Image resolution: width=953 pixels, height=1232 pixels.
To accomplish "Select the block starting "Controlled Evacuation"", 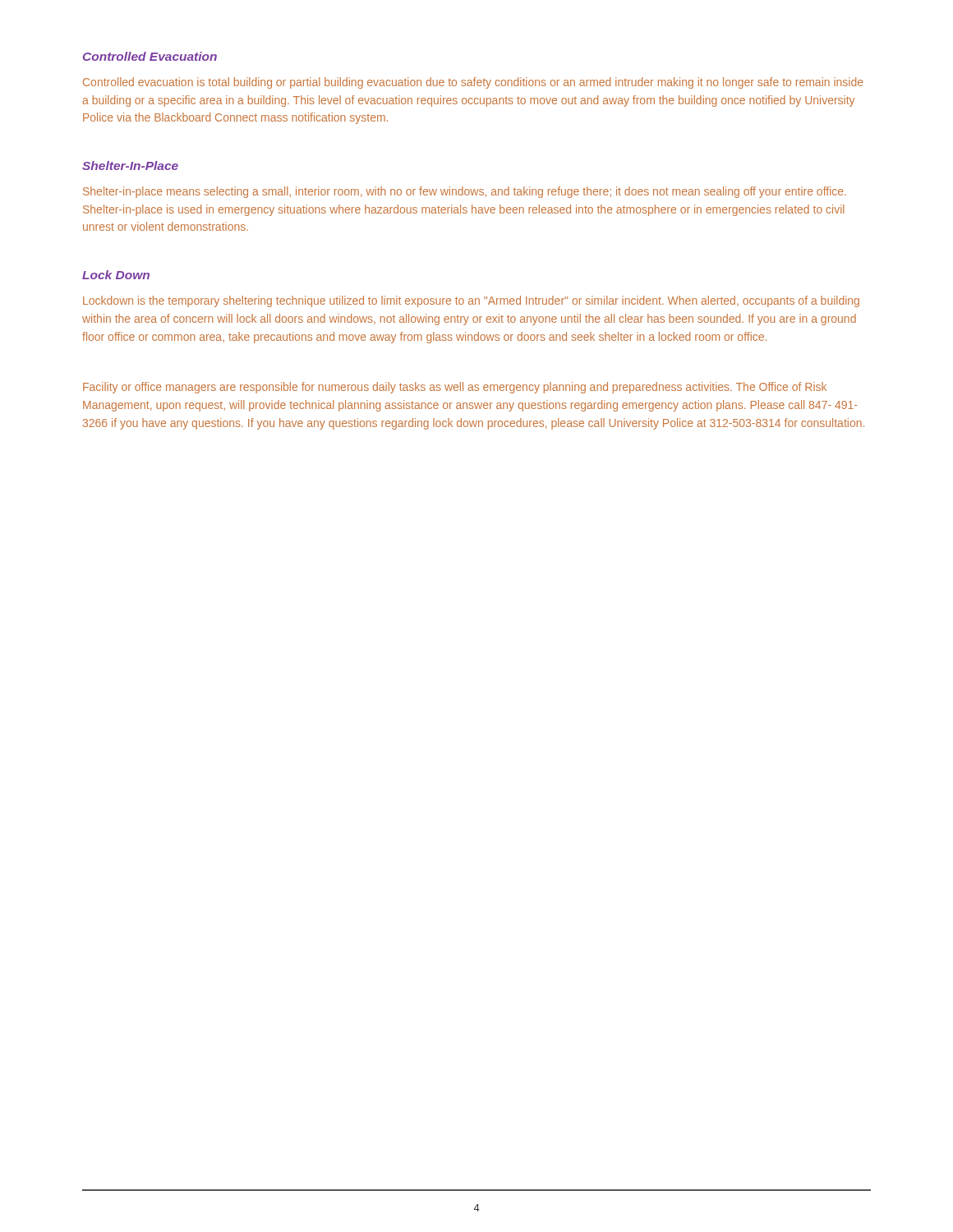I will pos(150,56).
